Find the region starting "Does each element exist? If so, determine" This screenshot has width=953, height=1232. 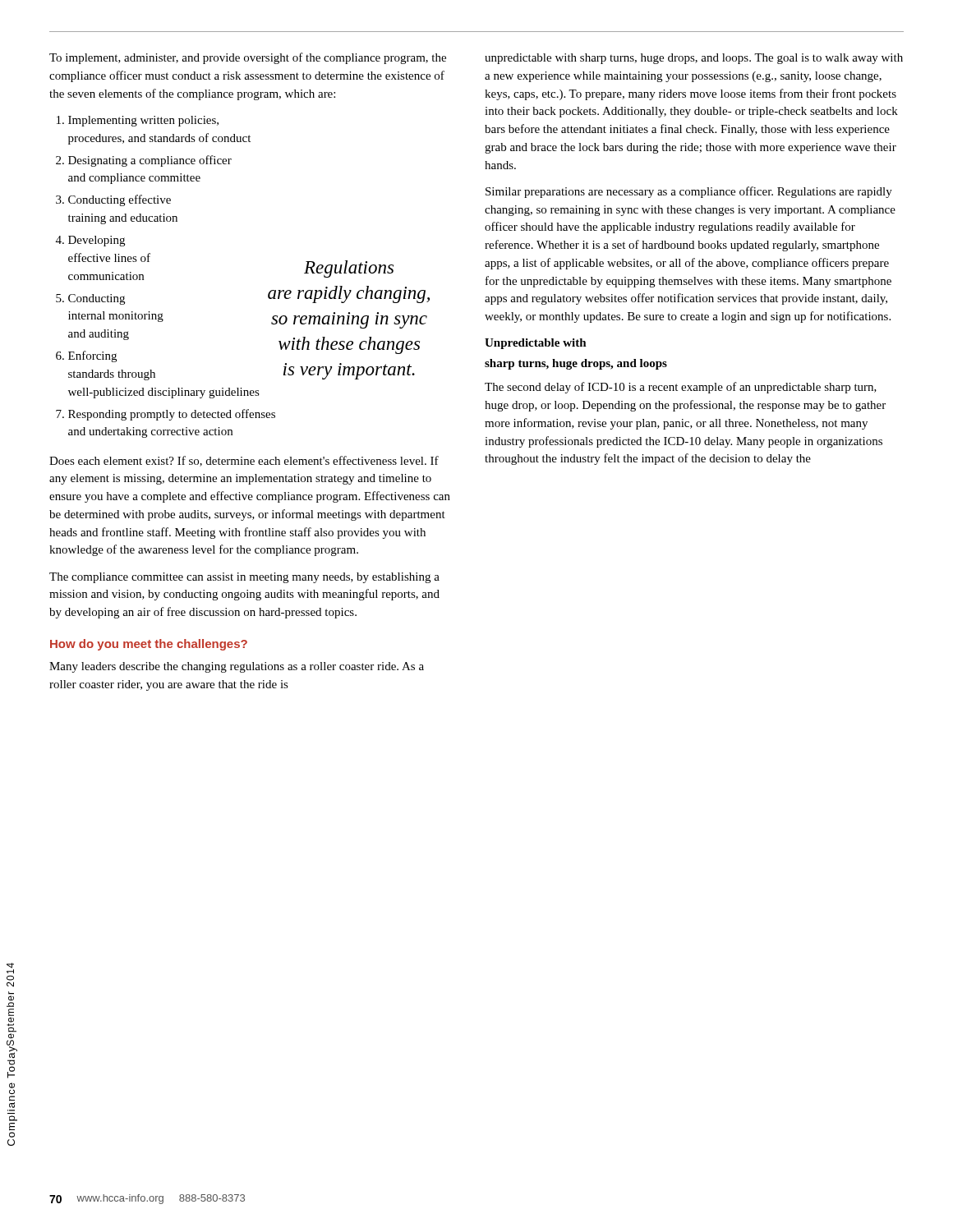click(251, 537)
